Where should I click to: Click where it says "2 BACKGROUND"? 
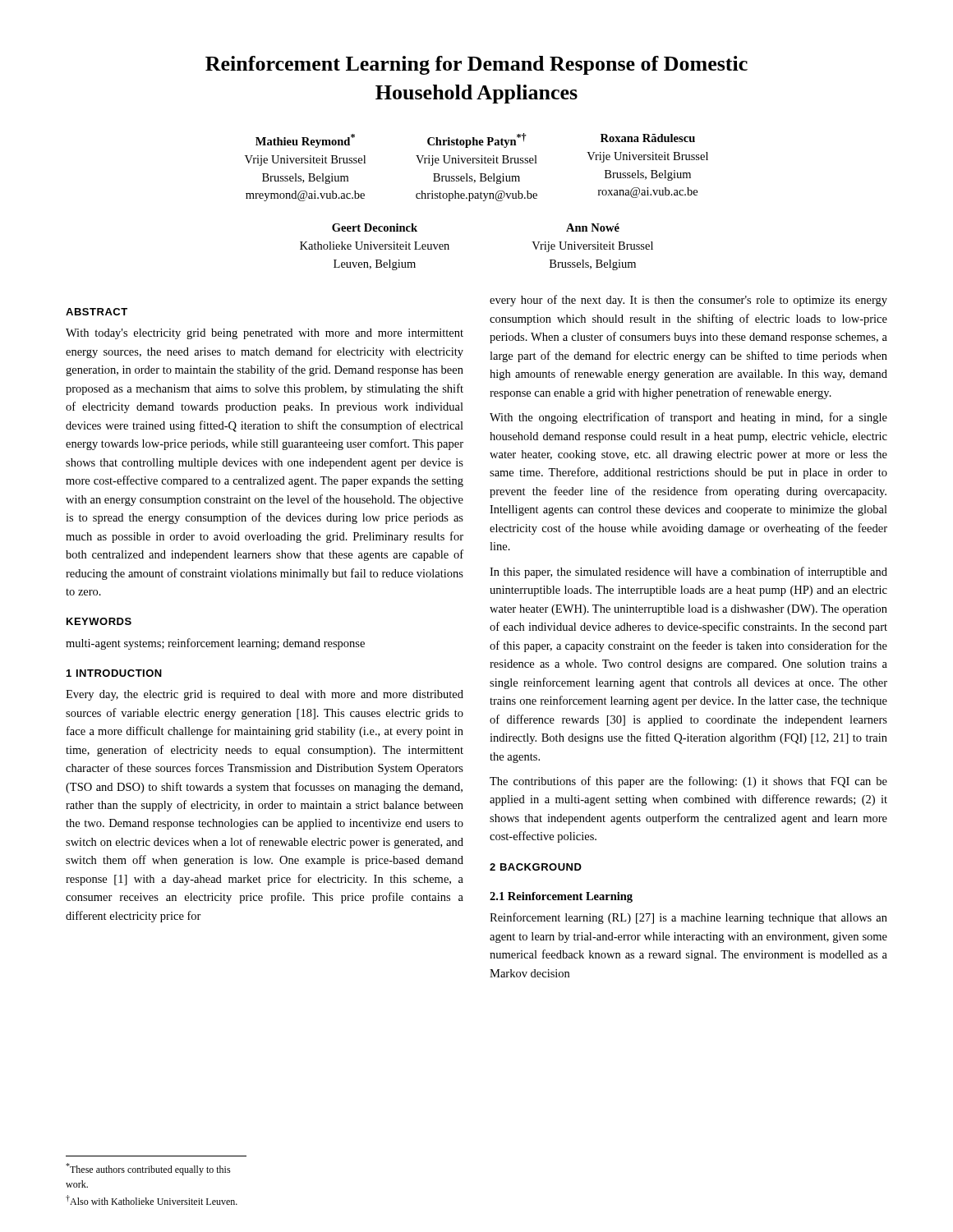(x=536, y=867)
